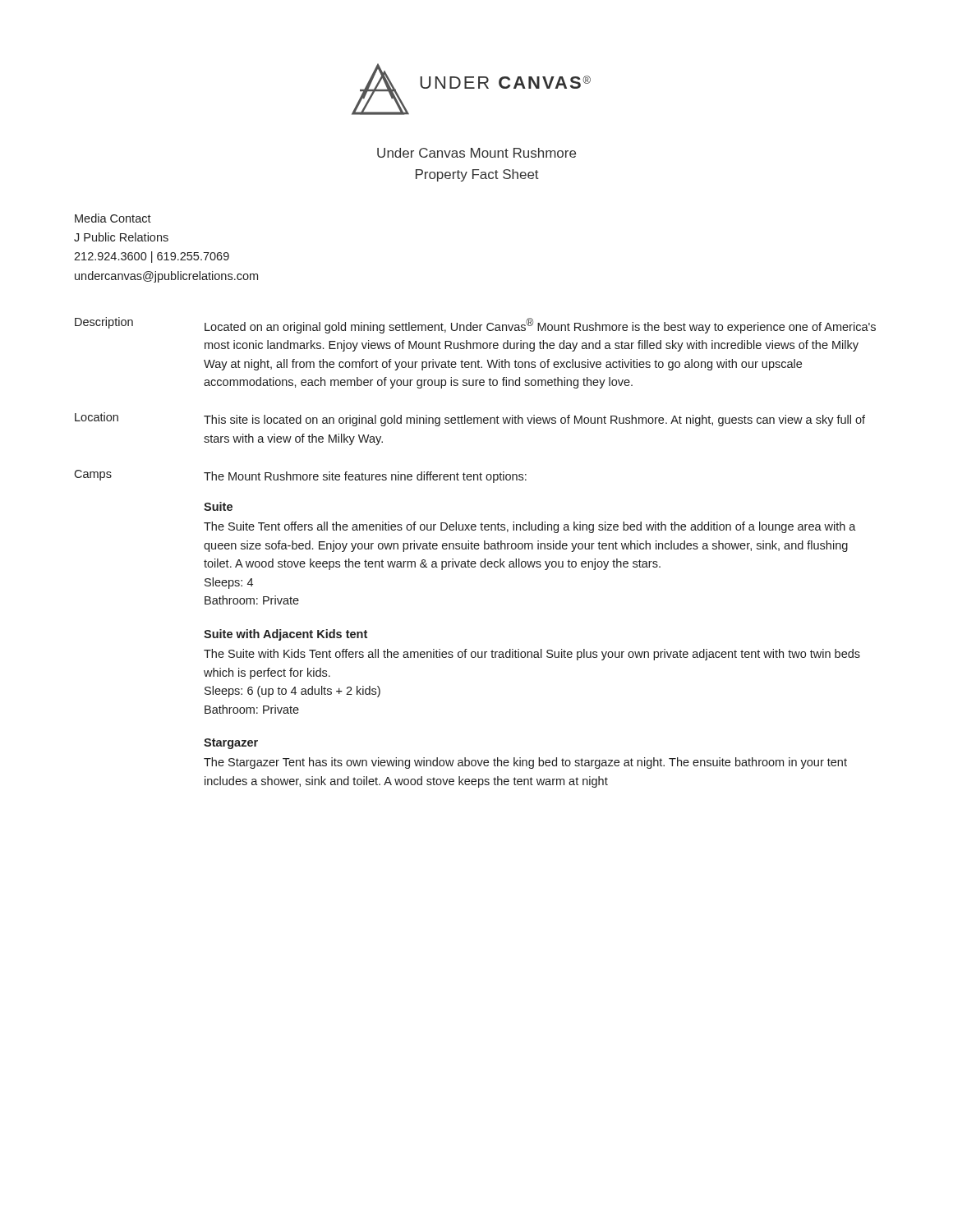Locate the text starting "Under Canvas Mount"

click(x=476, y=164)
